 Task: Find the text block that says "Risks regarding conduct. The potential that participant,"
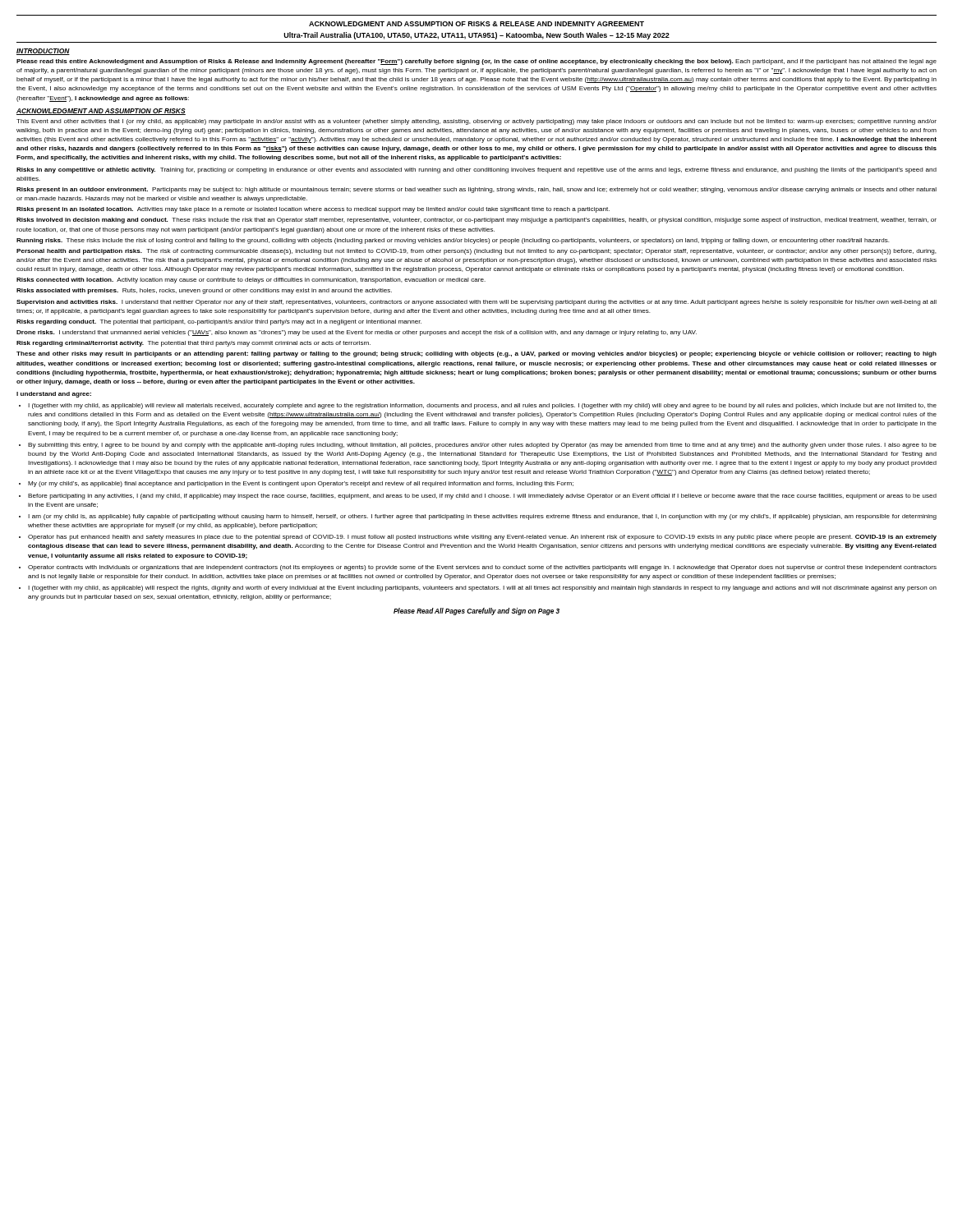point(219,321)
